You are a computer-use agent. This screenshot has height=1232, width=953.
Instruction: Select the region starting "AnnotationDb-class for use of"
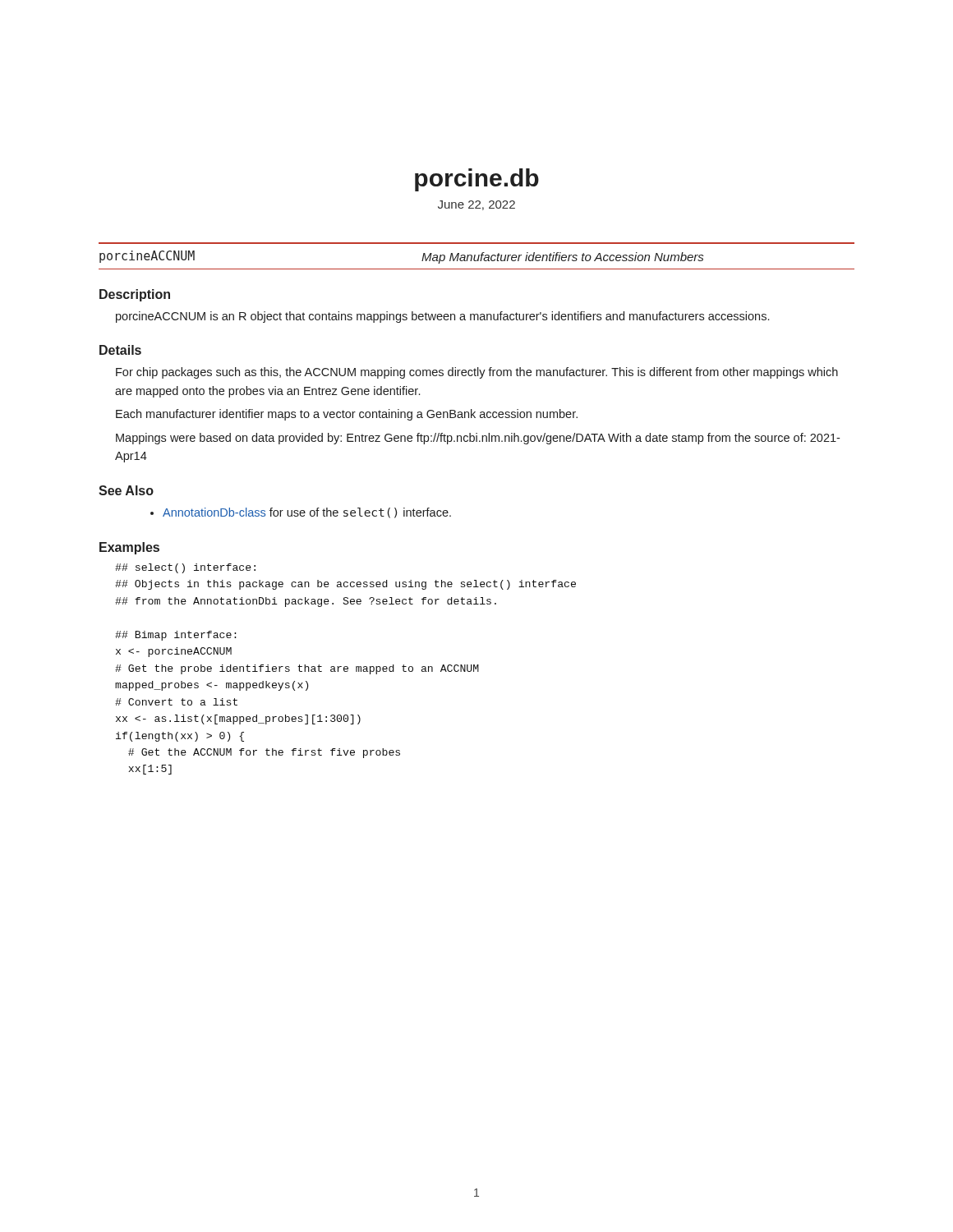[307, 512]
